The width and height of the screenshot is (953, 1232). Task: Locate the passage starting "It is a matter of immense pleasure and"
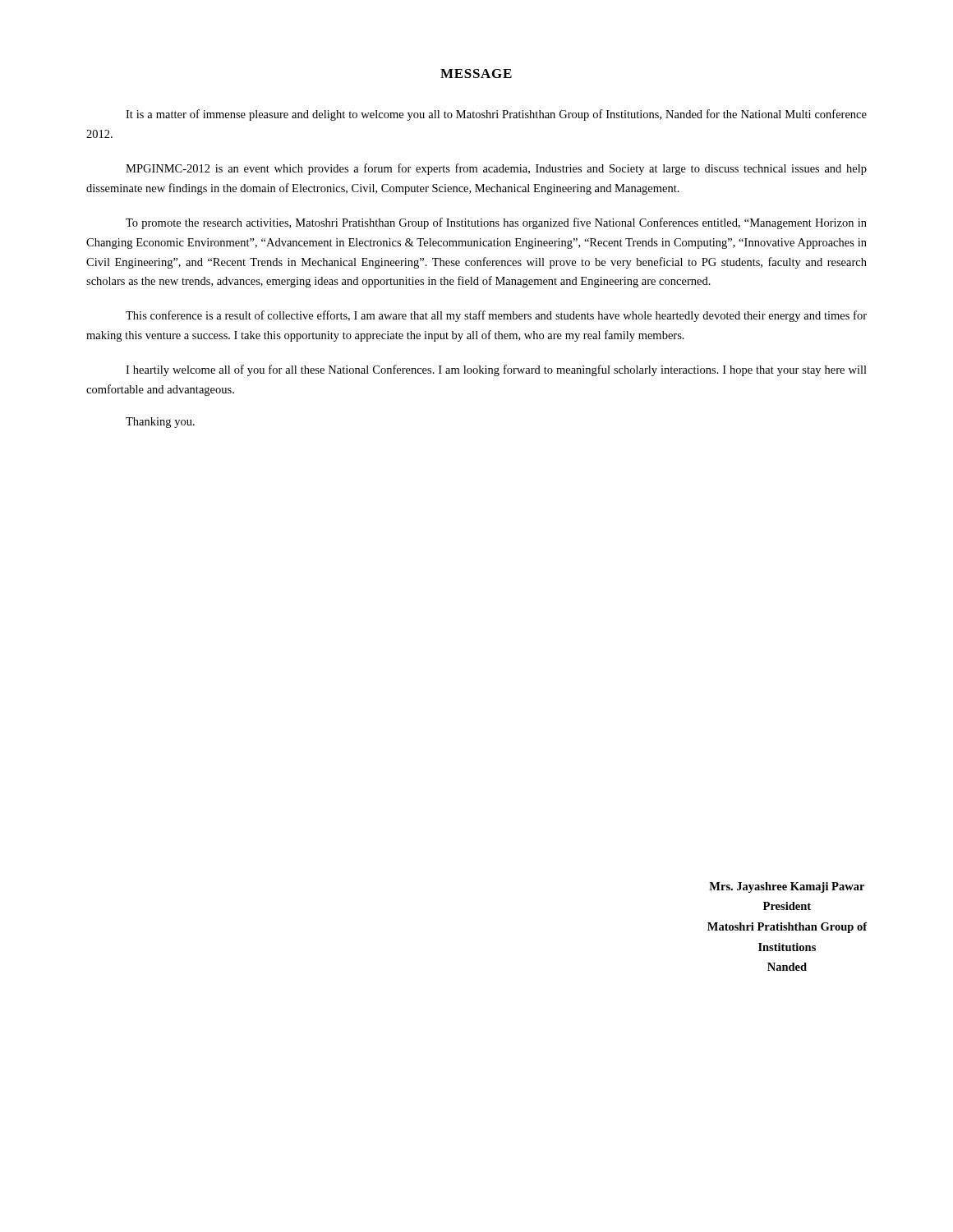point(476,124)
